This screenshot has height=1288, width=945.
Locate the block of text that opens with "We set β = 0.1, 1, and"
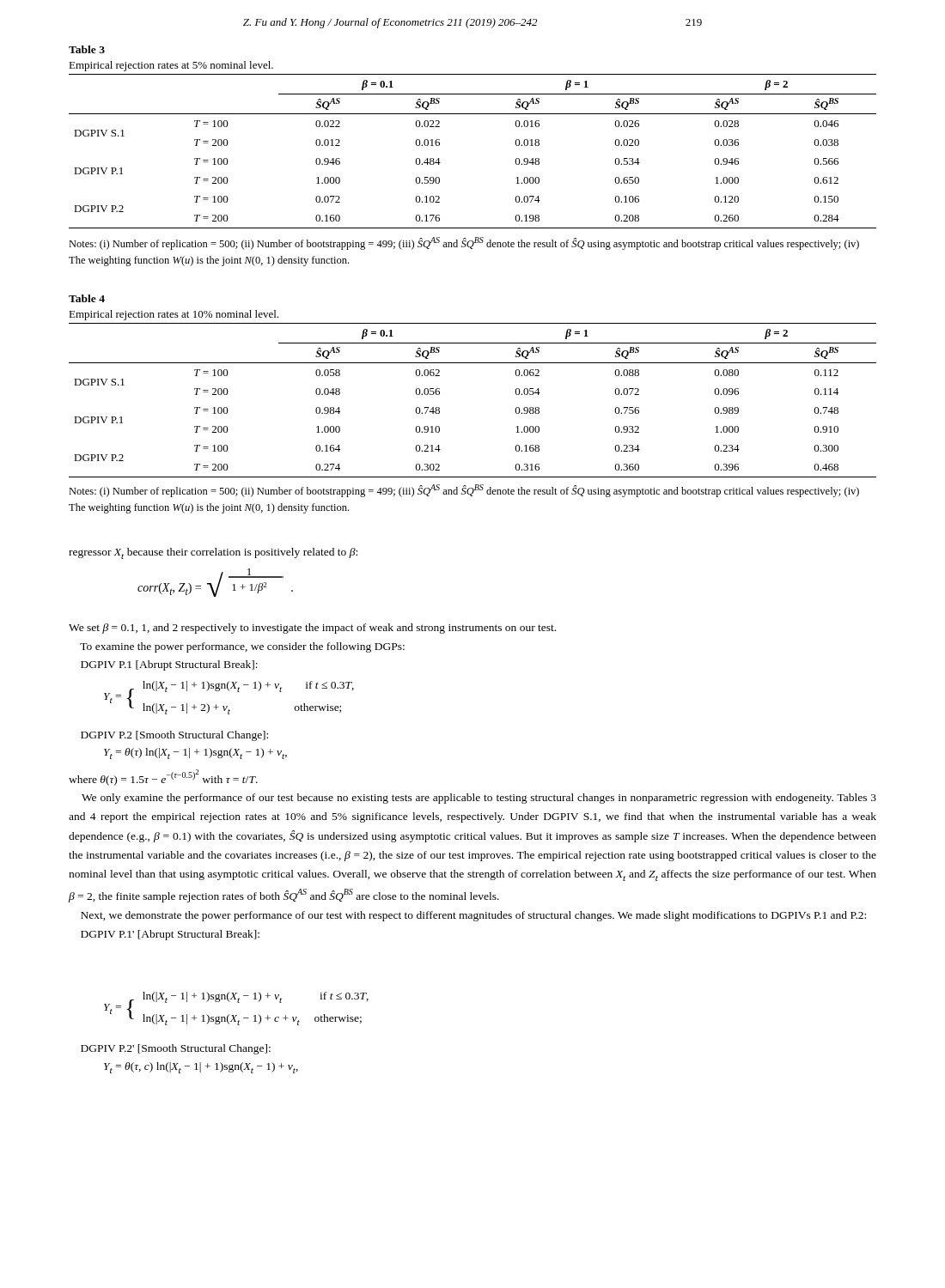[x=313, y=646]
